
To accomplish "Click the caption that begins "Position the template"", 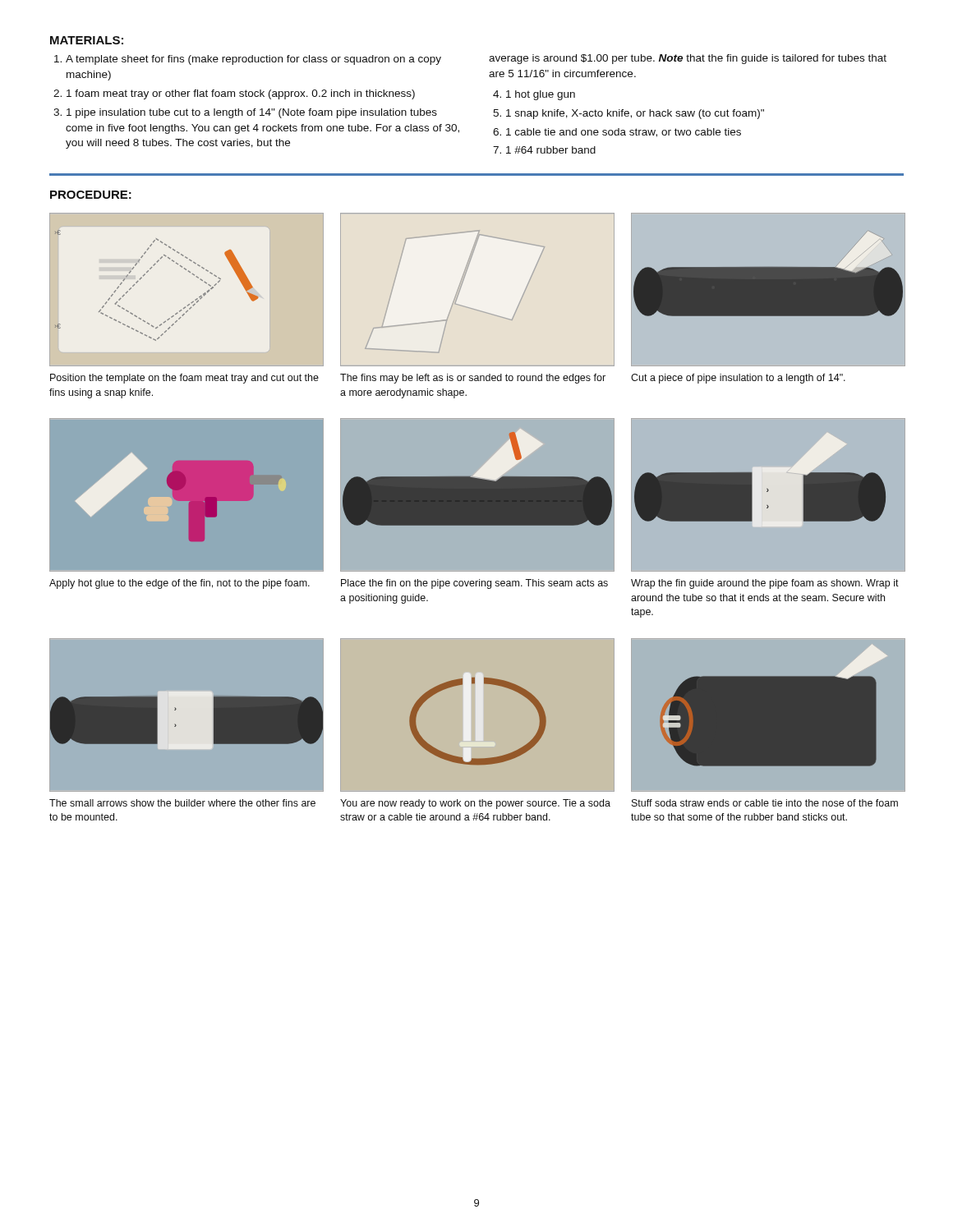I will tap(184, 385).
